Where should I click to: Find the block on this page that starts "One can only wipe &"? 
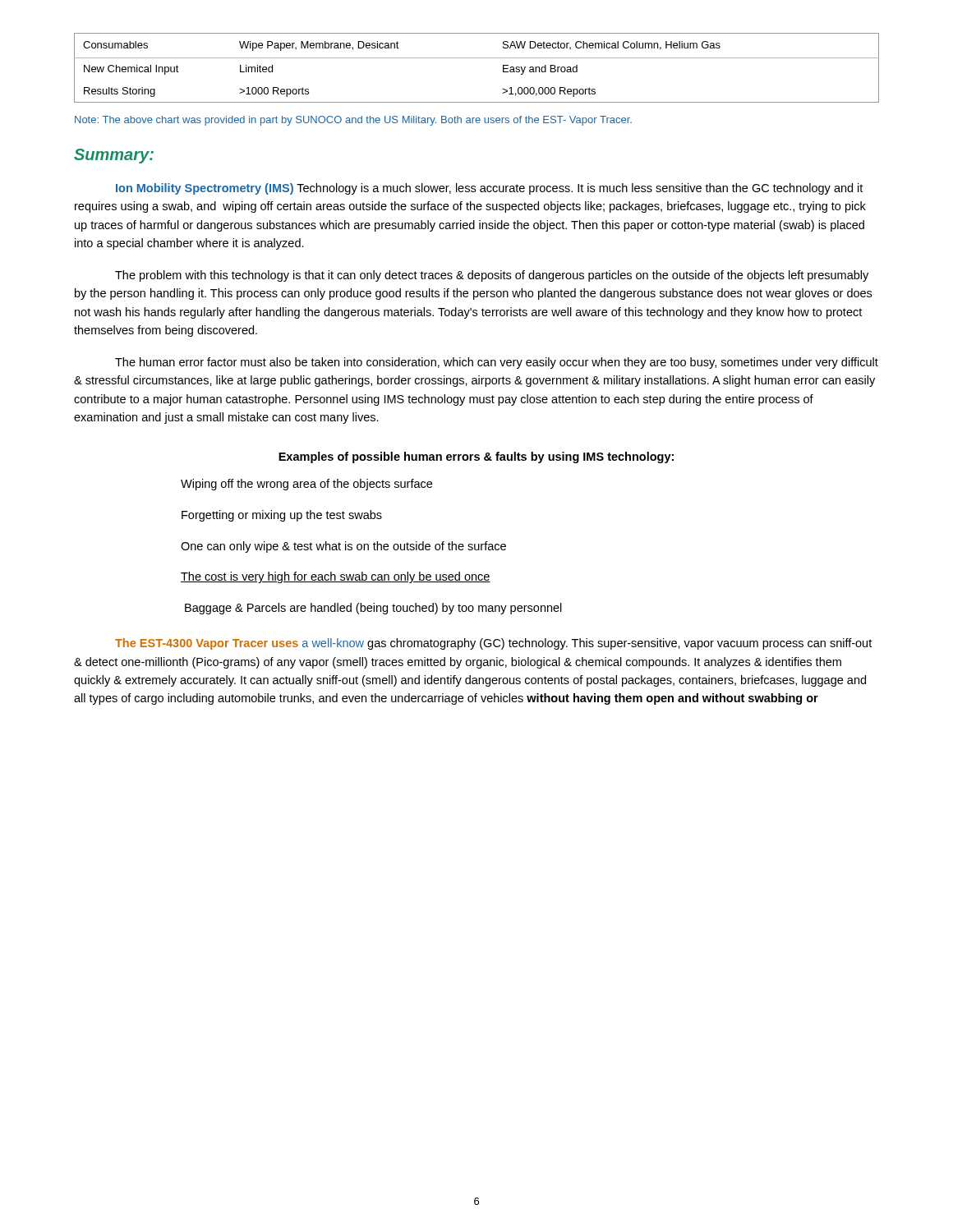pyautogui.click(x=343, y=547)
